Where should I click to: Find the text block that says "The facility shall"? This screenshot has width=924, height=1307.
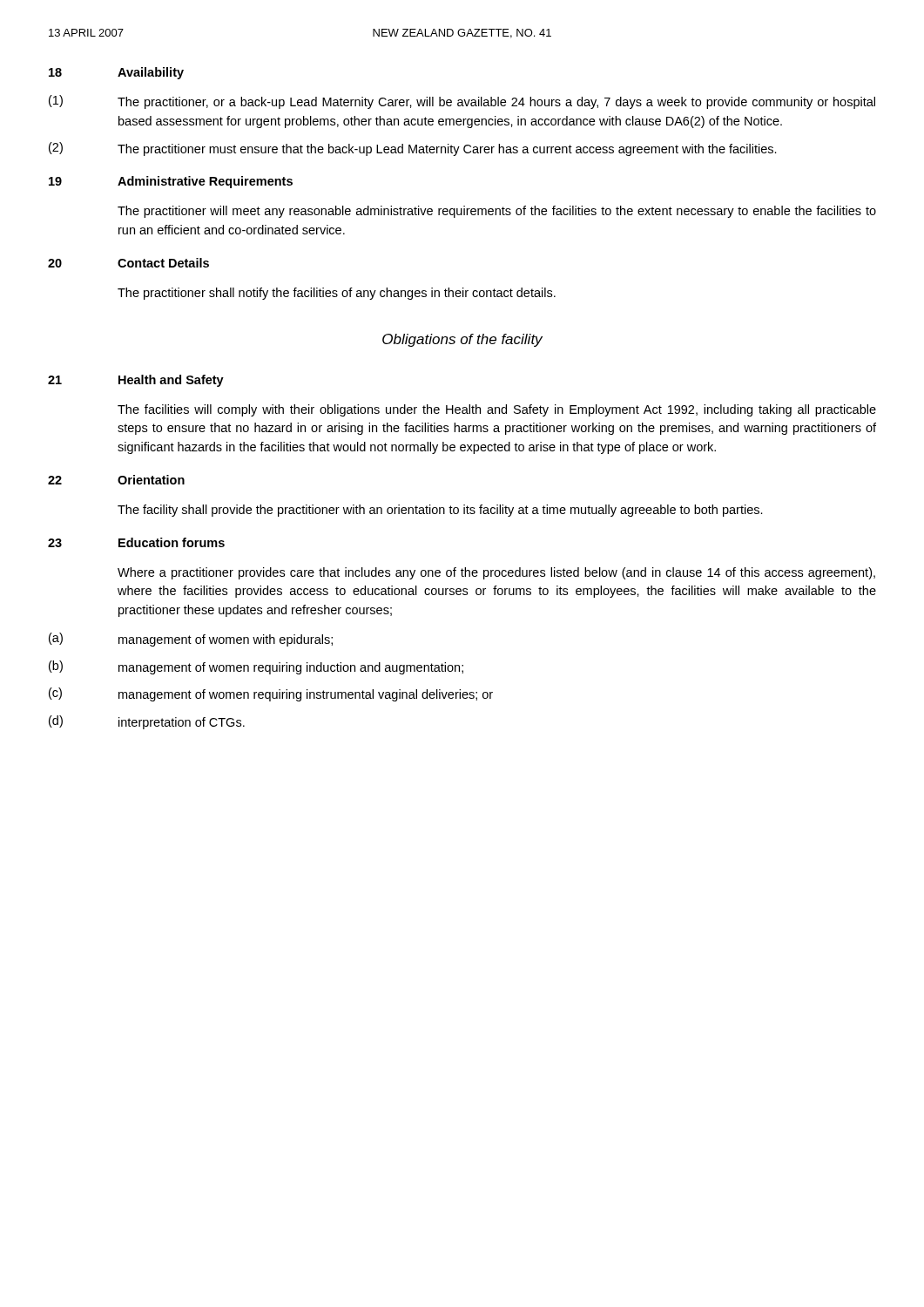(x=462, y=510)
